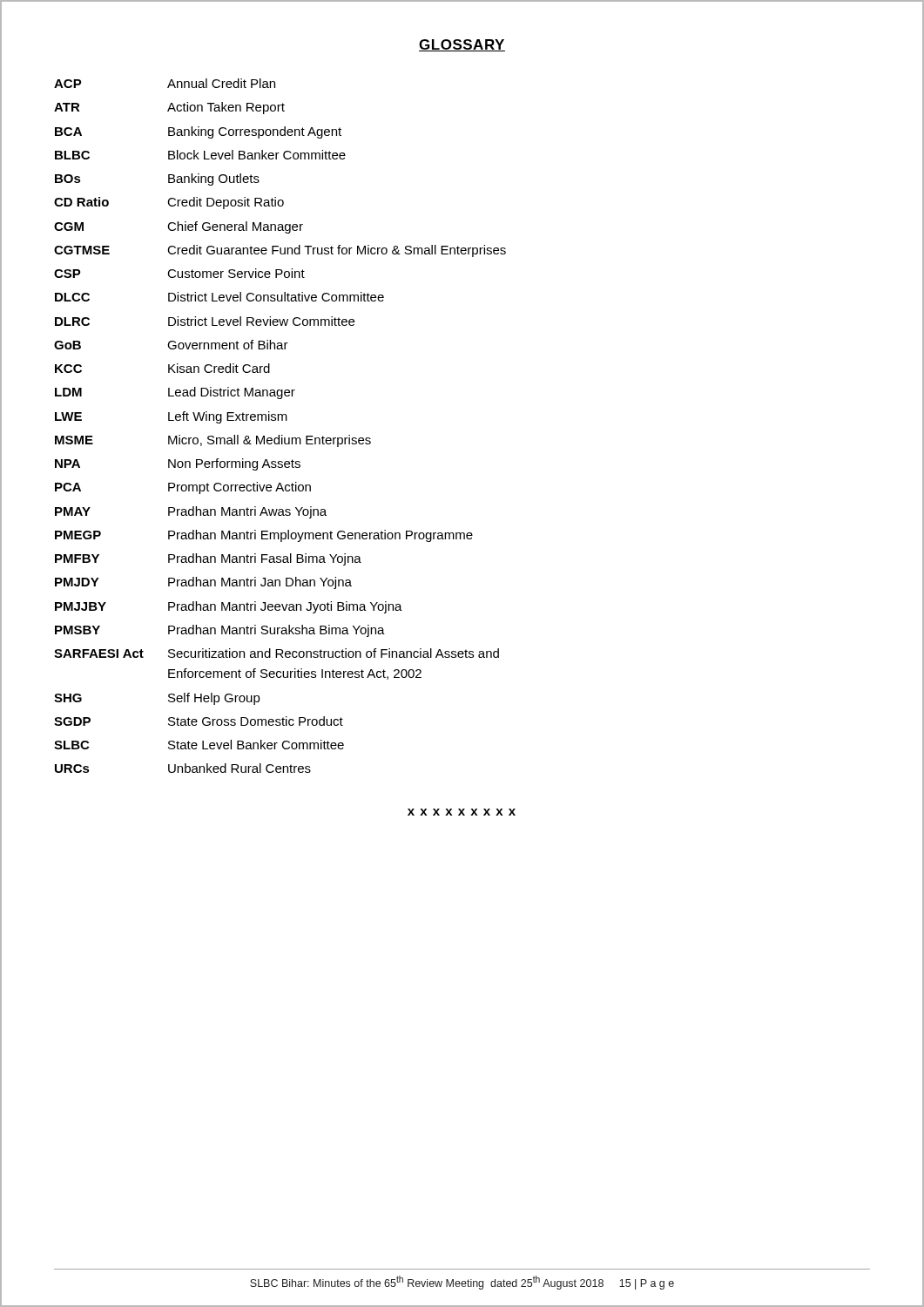Navigate to the passage starting "SLBC State Level Banker Committee"

(199, 745)
